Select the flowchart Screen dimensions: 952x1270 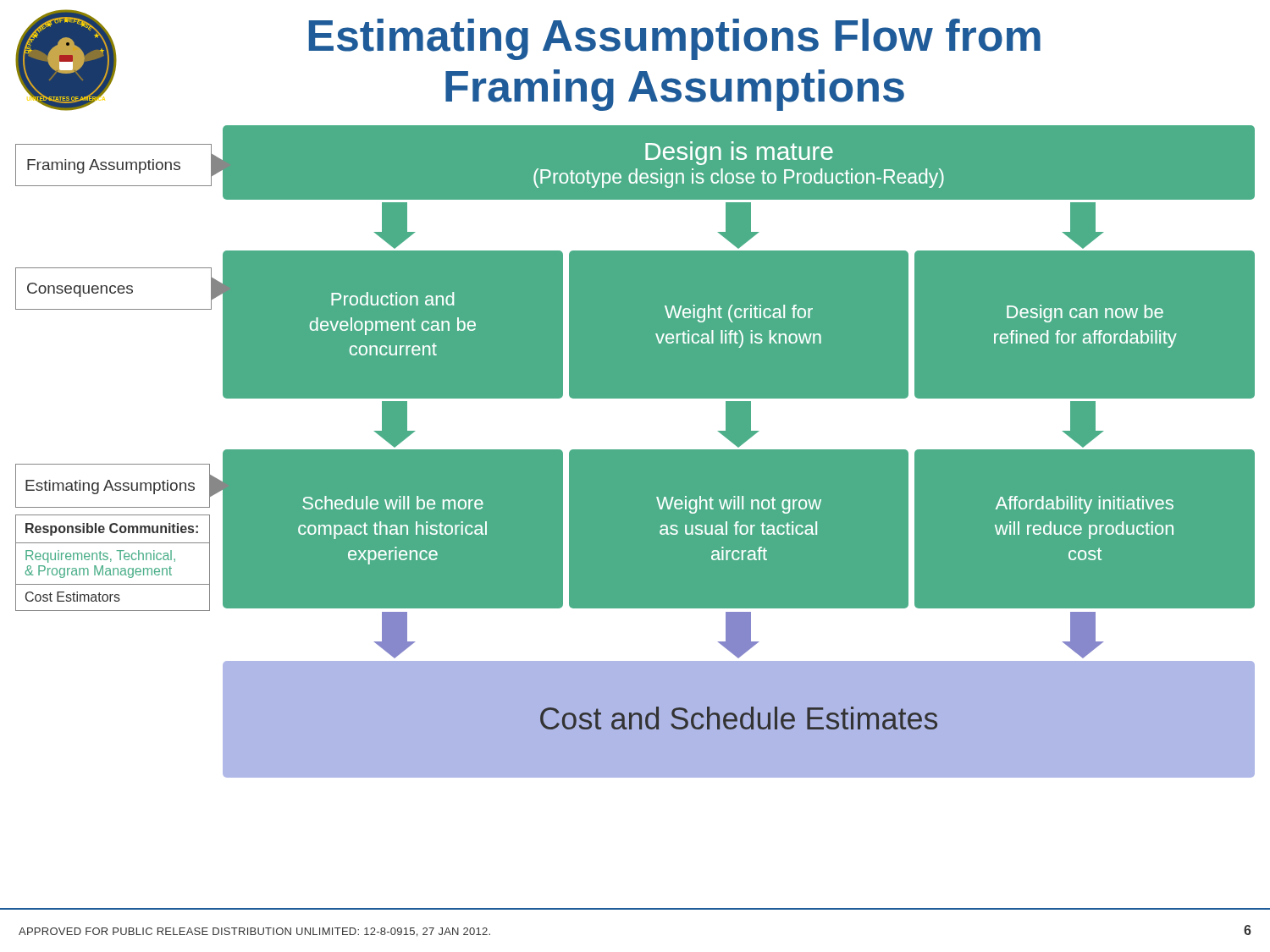(x=635, y=515)
